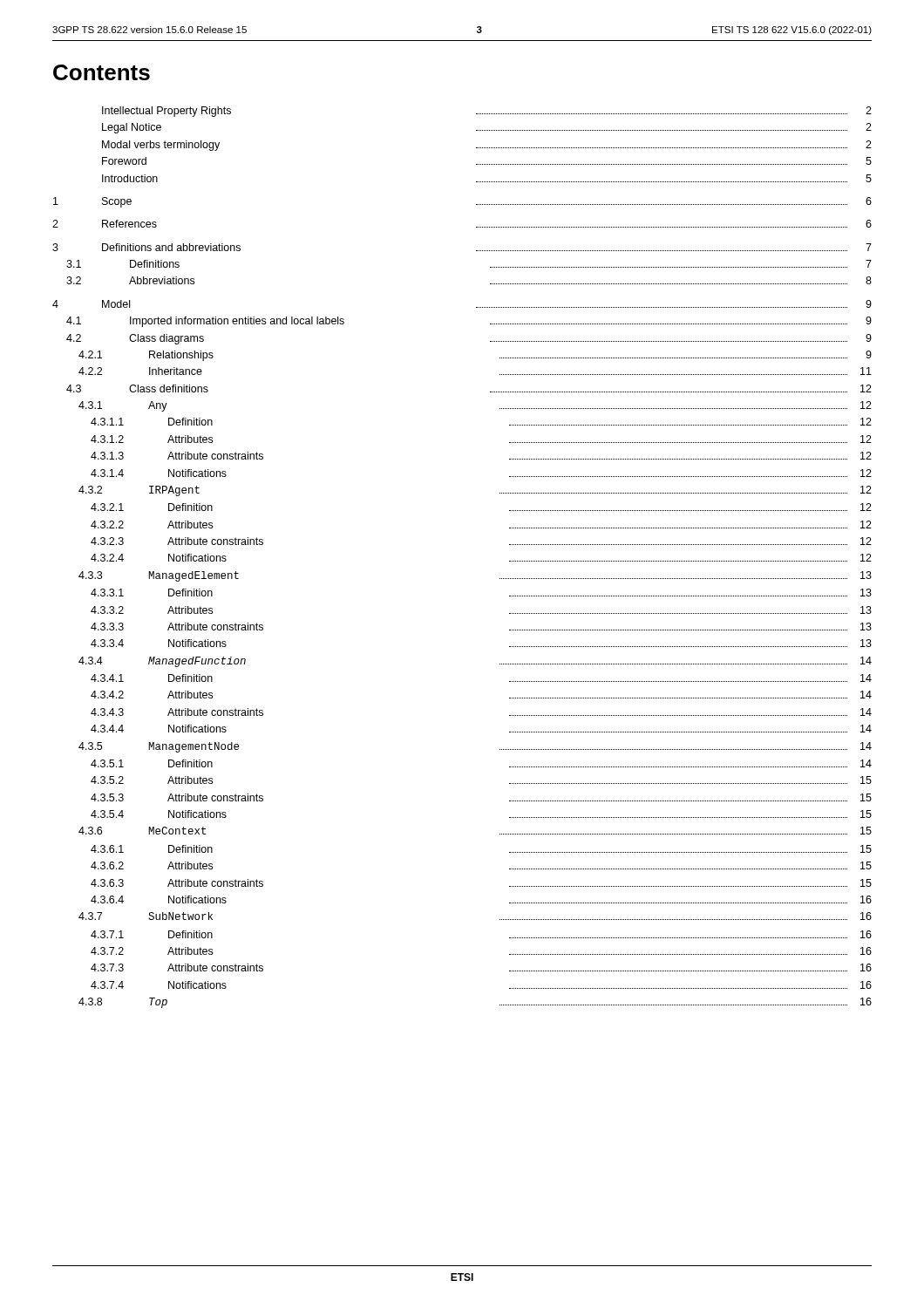The width and height of the screenshot is (924, 1308).
Task: Where does it say "4.3.4.3 Attribute constraints 14"?
Action: point(102,712)
